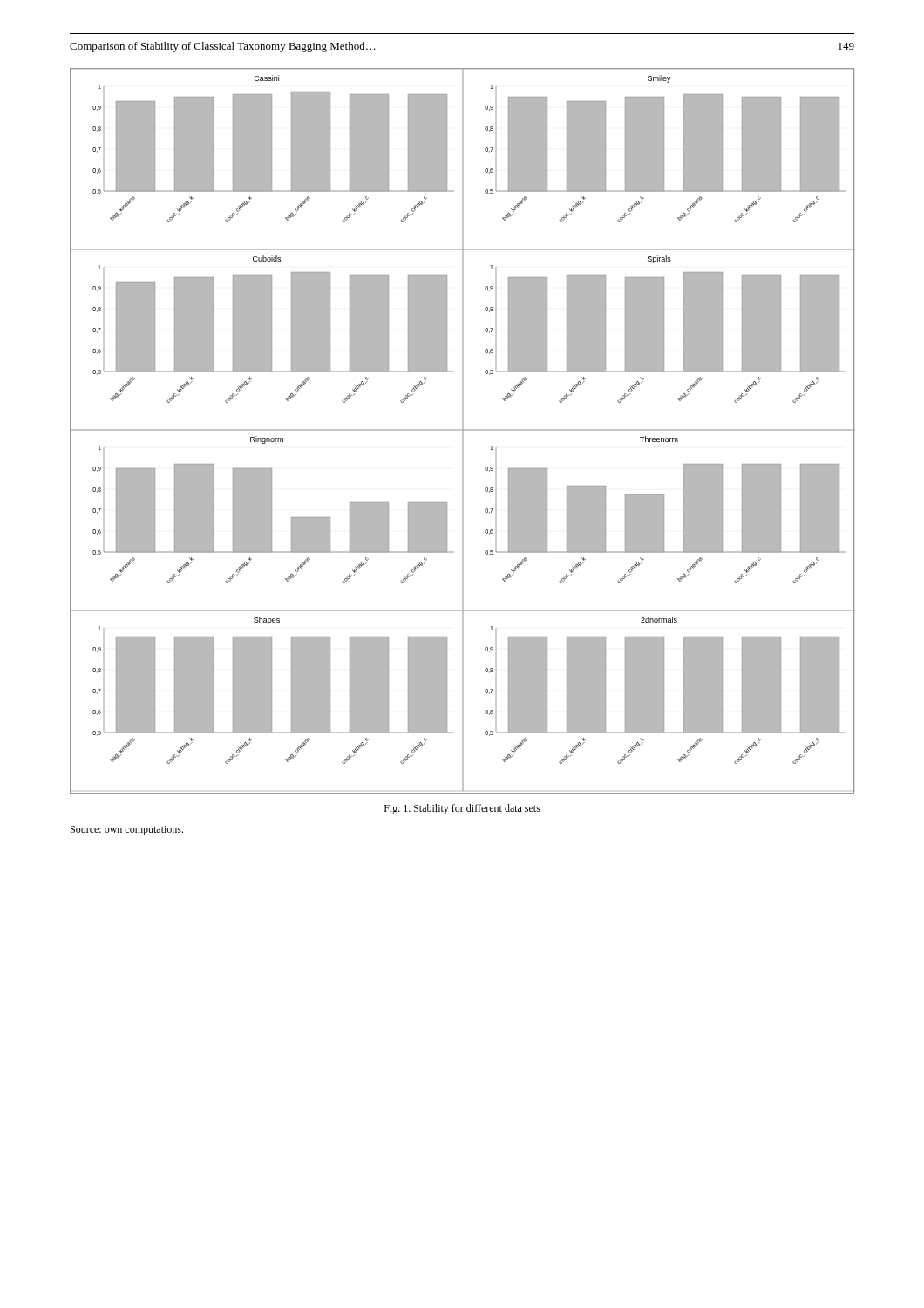The image size is (924, 1308).
Task: Find the block starting "Fig. 1. Stability for"
Action: [x=462, y=808]
